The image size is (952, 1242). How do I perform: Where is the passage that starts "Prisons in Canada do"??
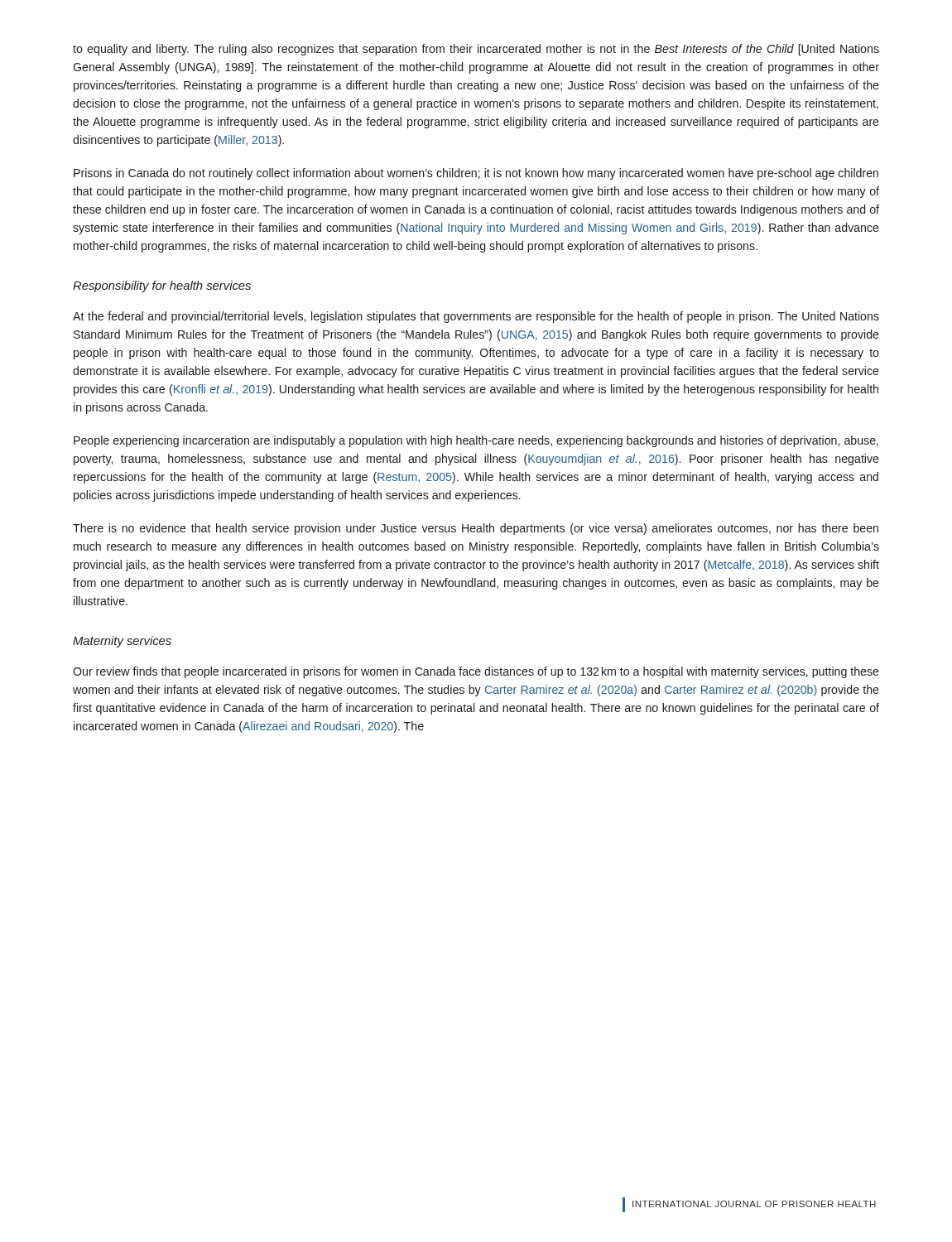[476, 209]
